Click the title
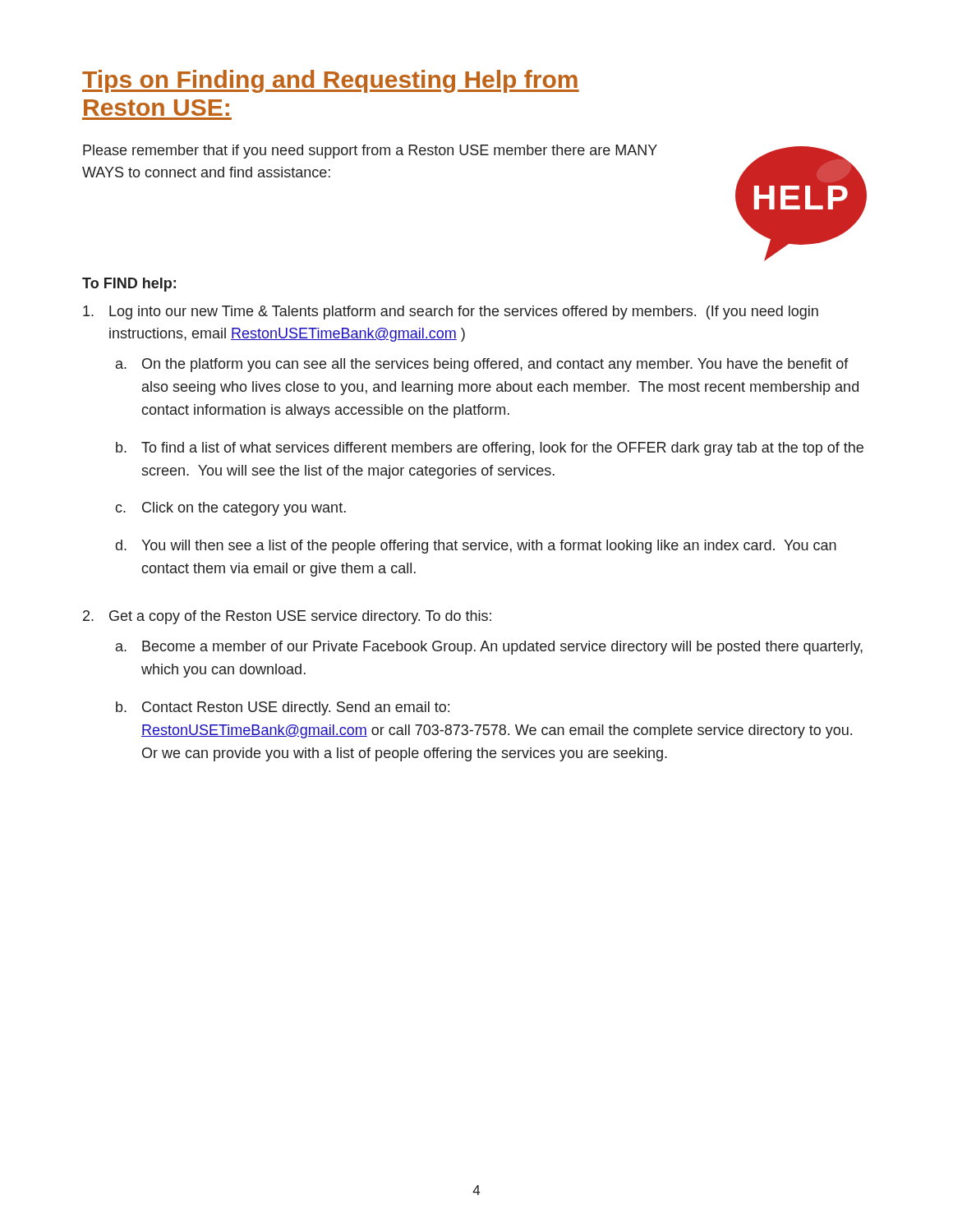 (x=330, y=93)
